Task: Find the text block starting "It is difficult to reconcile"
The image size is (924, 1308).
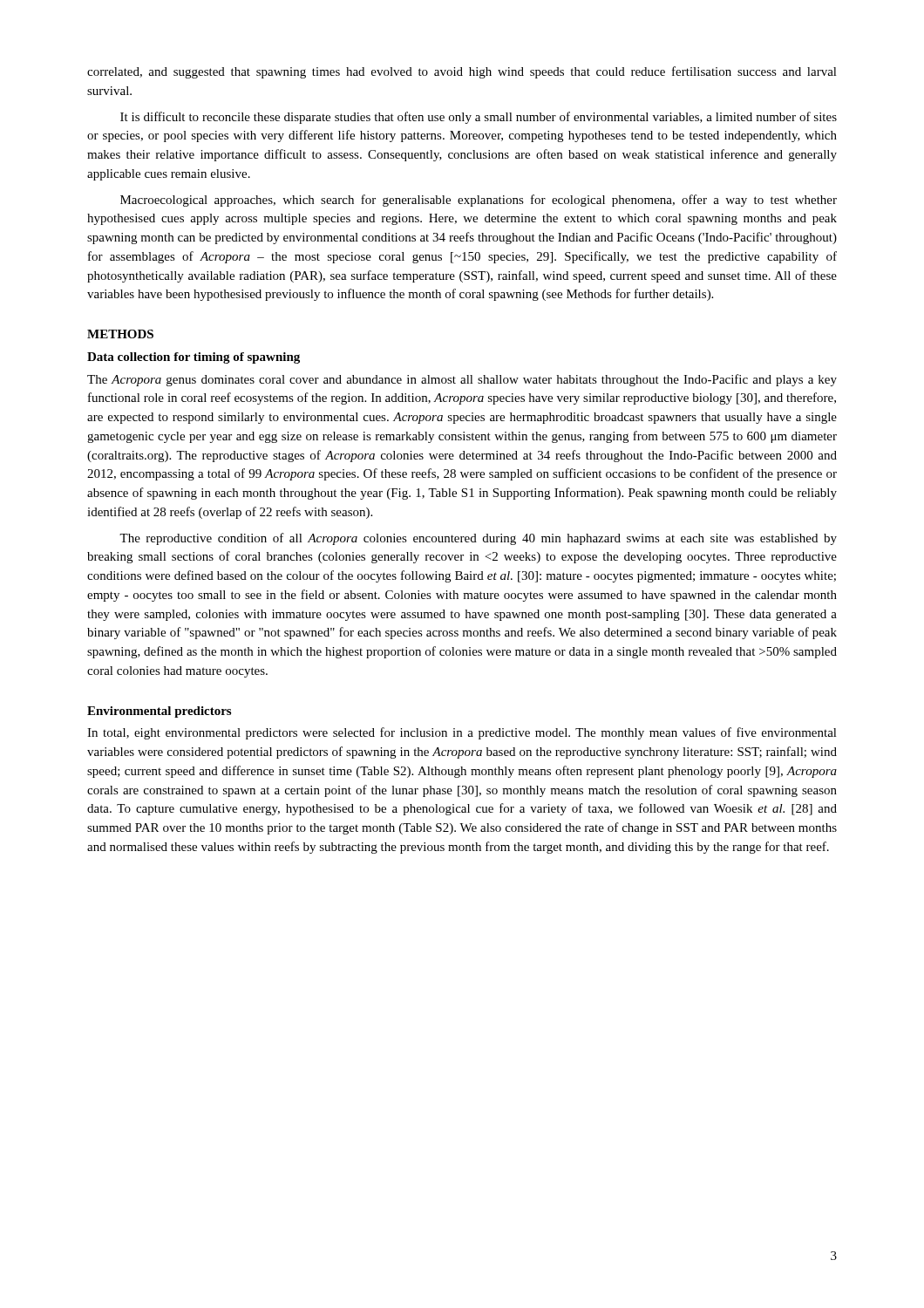Action: 462,146
